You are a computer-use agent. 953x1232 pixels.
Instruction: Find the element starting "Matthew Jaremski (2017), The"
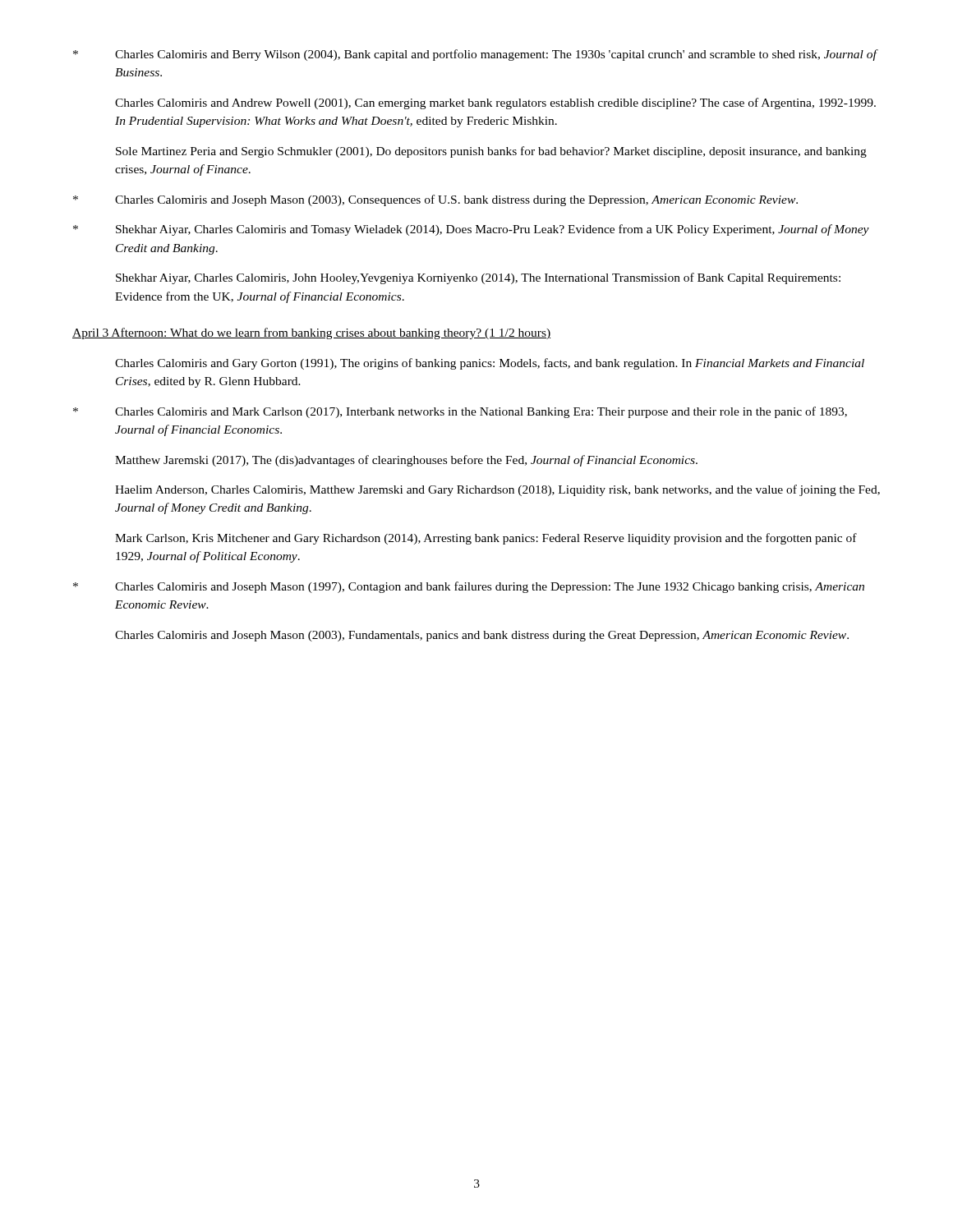point(407,459)
